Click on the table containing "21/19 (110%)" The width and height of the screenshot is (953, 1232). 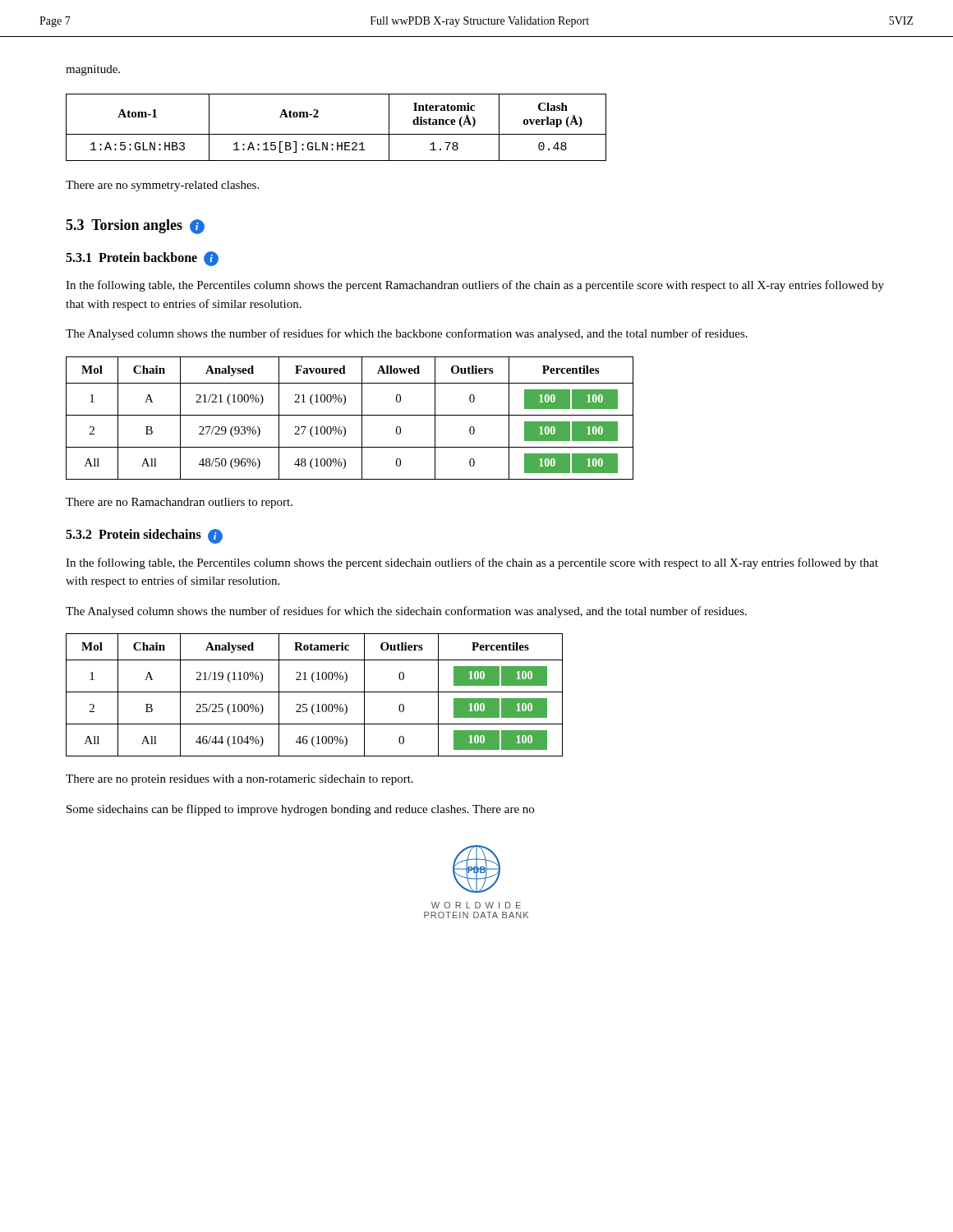476,695
